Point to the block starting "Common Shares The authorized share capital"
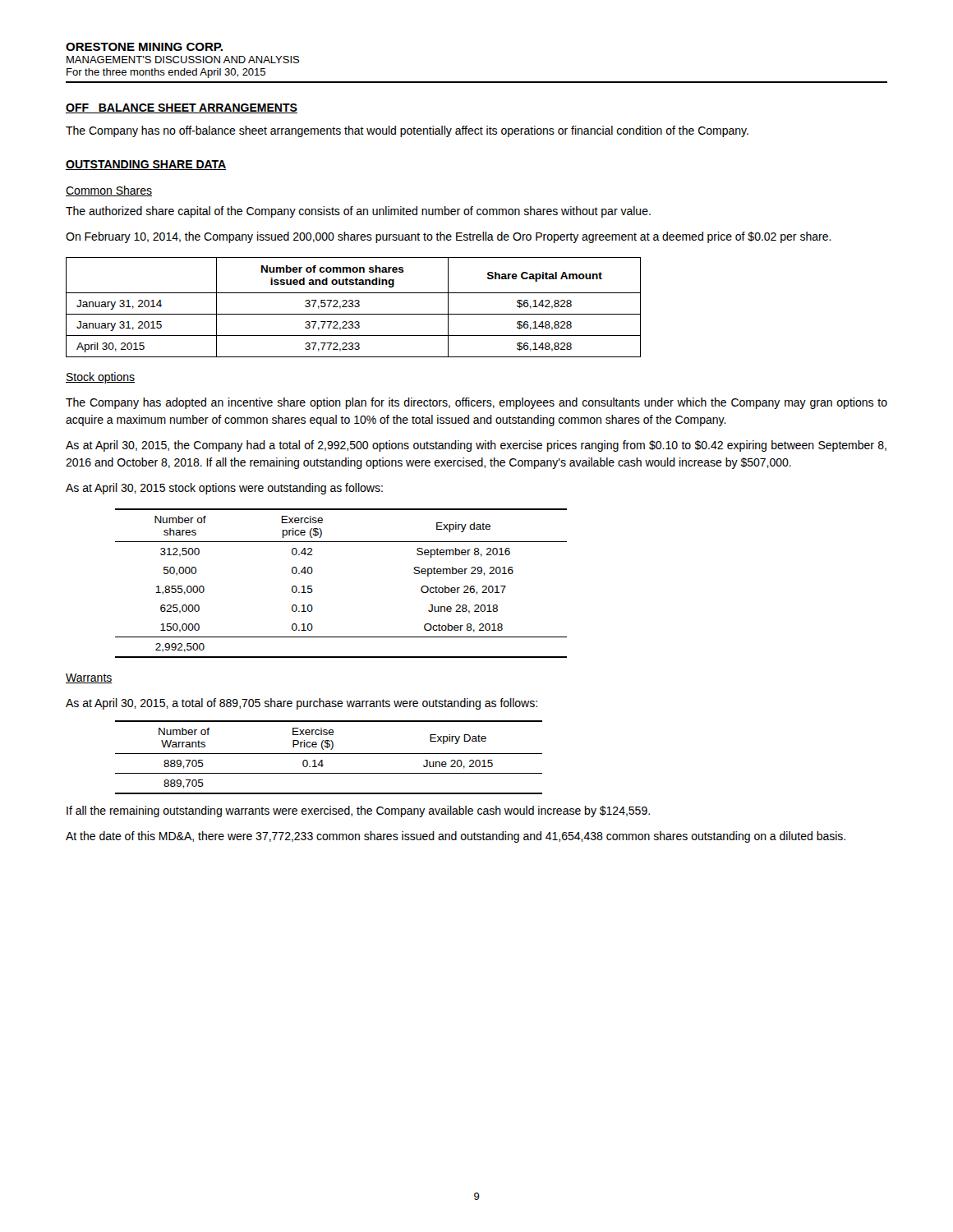 click(476, 214)
